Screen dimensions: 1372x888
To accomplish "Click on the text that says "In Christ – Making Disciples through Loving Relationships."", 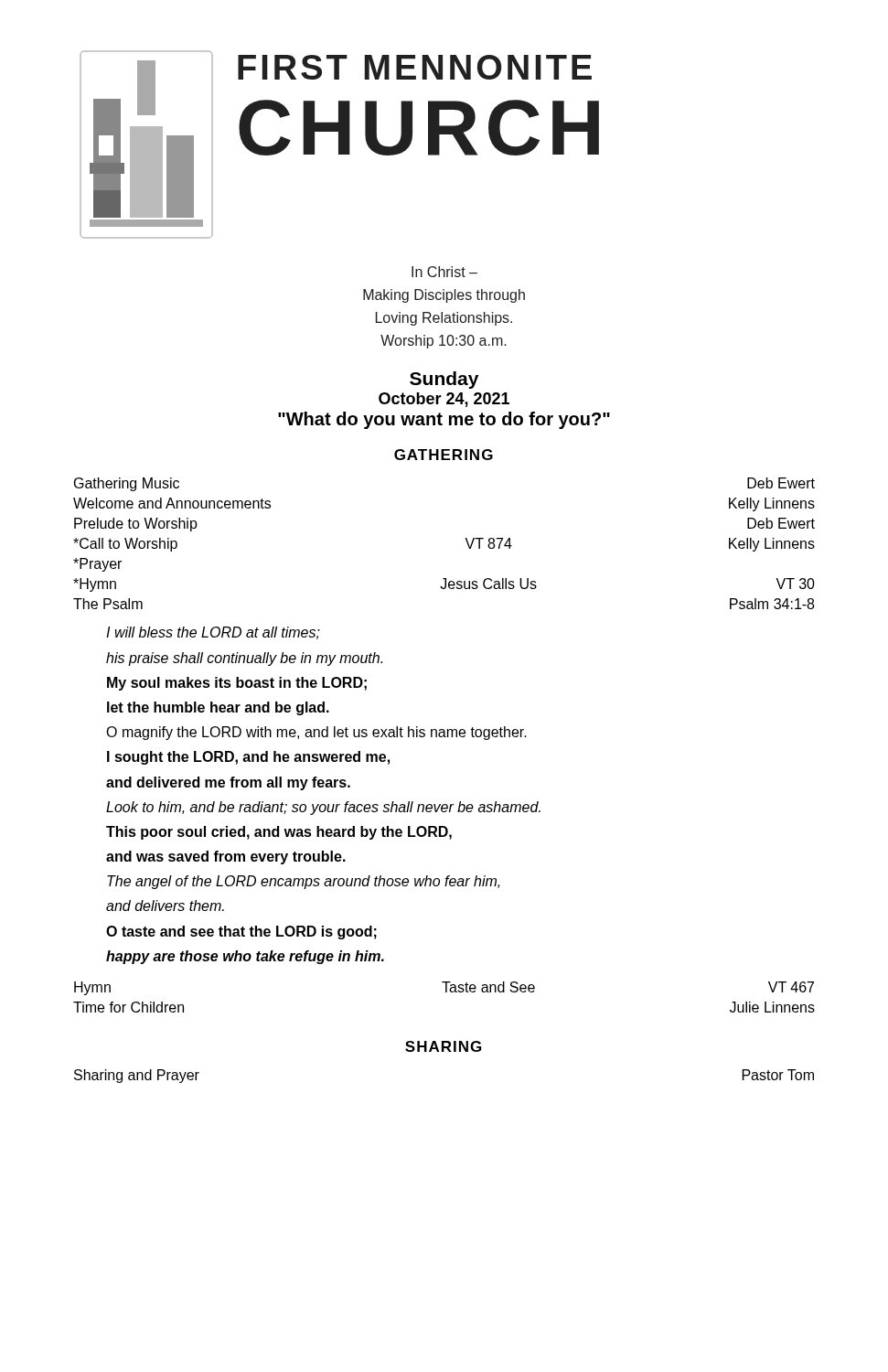I will pyautogui.click(x=444, y=295).
